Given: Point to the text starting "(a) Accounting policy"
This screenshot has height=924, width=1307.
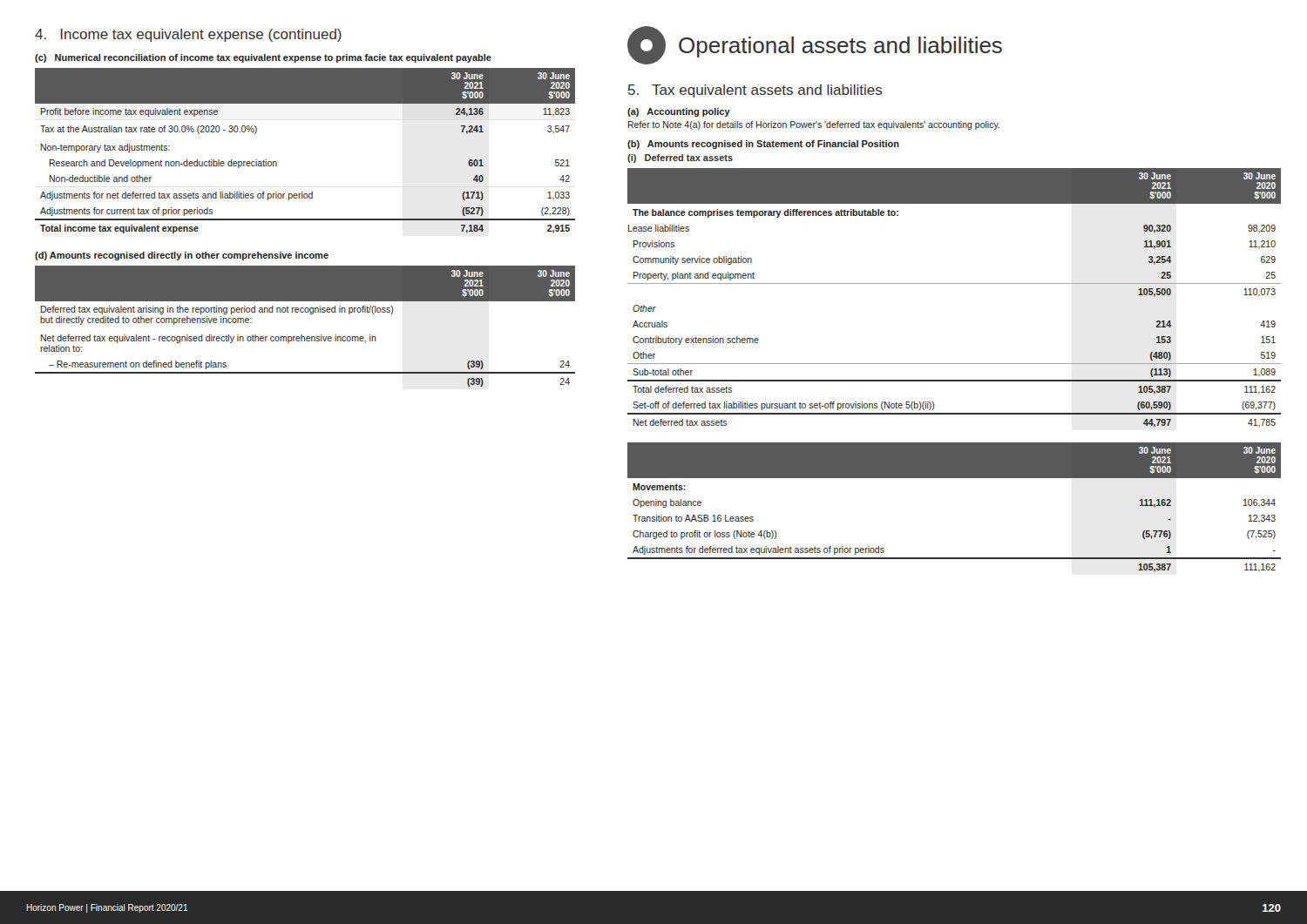Looking at the screenshot, I should pyautogui.click(x=679, y=111).
